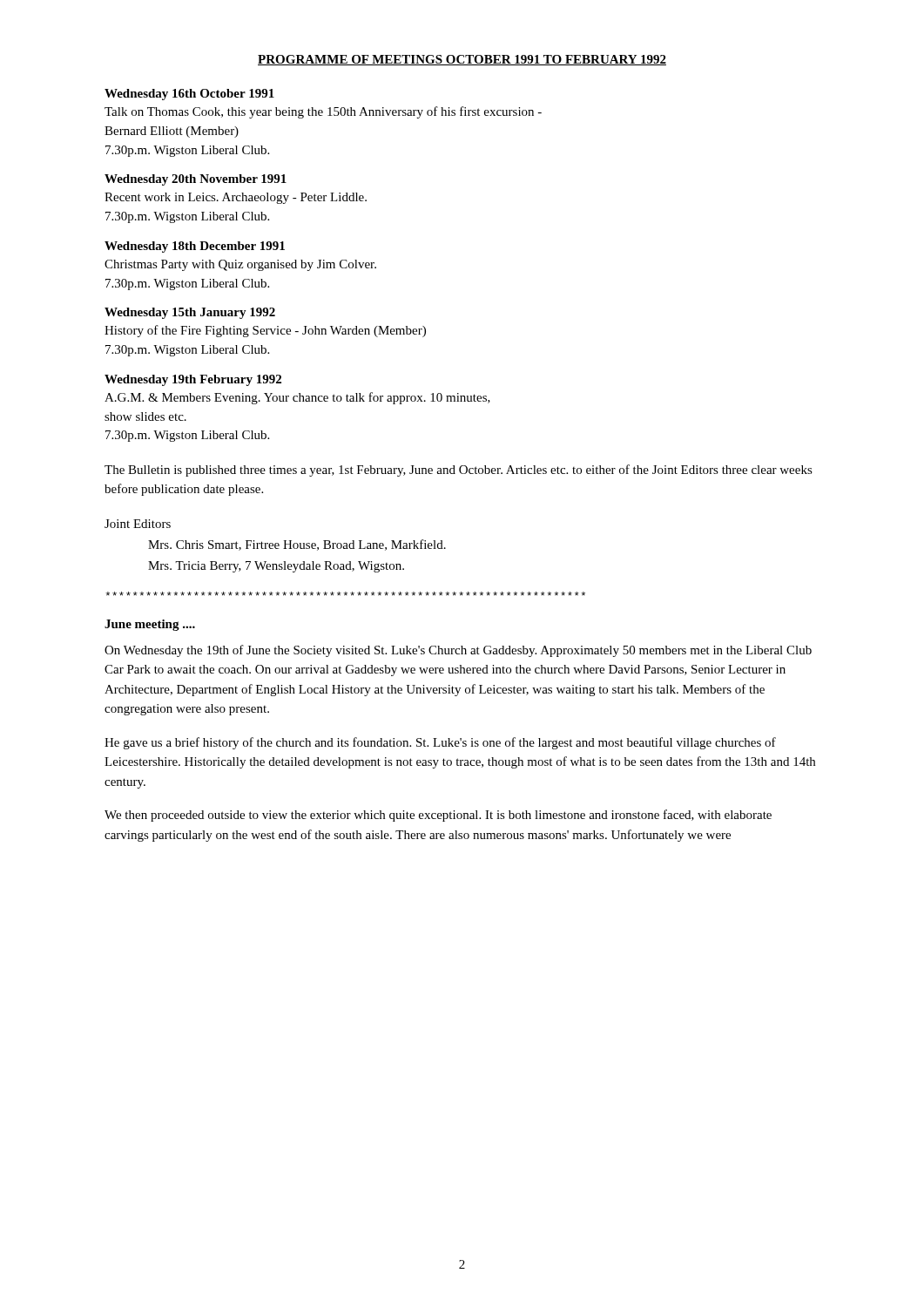Find the section header with the text "Wednesday 16th October"
The height and width of the screenshot is (1307, 924).
tap(189, 93)
